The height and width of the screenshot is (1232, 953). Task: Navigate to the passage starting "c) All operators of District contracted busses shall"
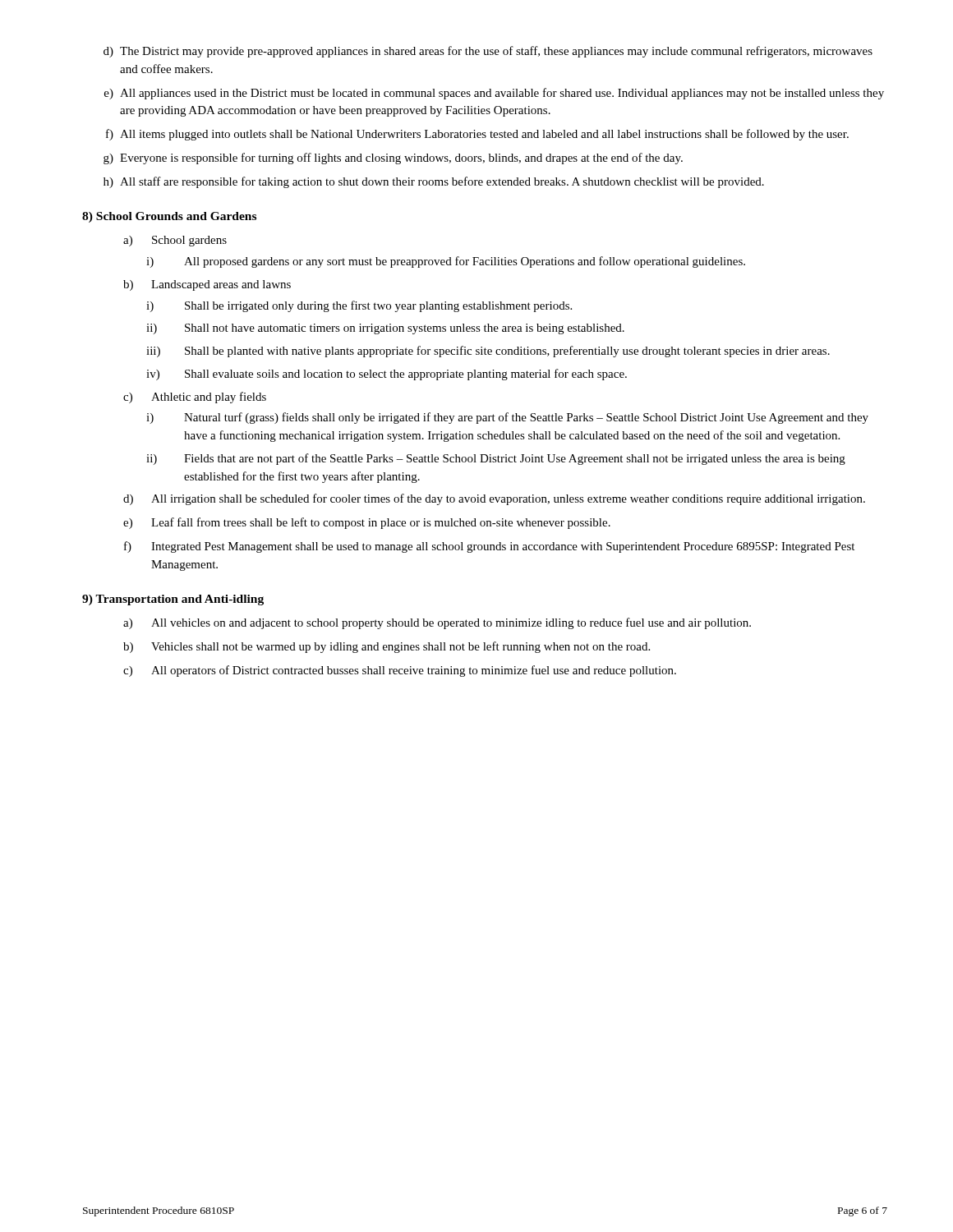505,671
